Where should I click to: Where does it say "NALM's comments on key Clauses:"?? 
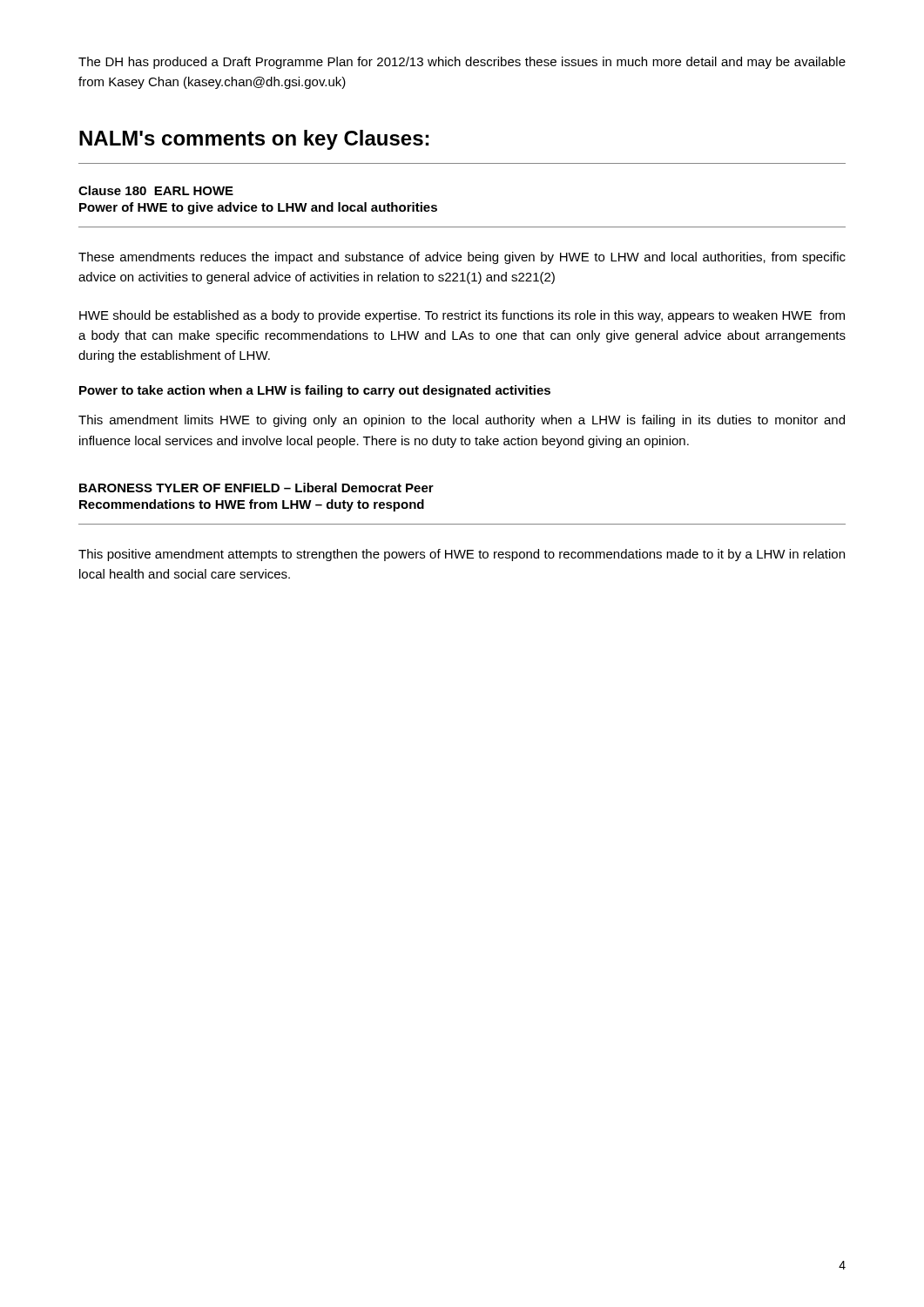tap(255, 138)
